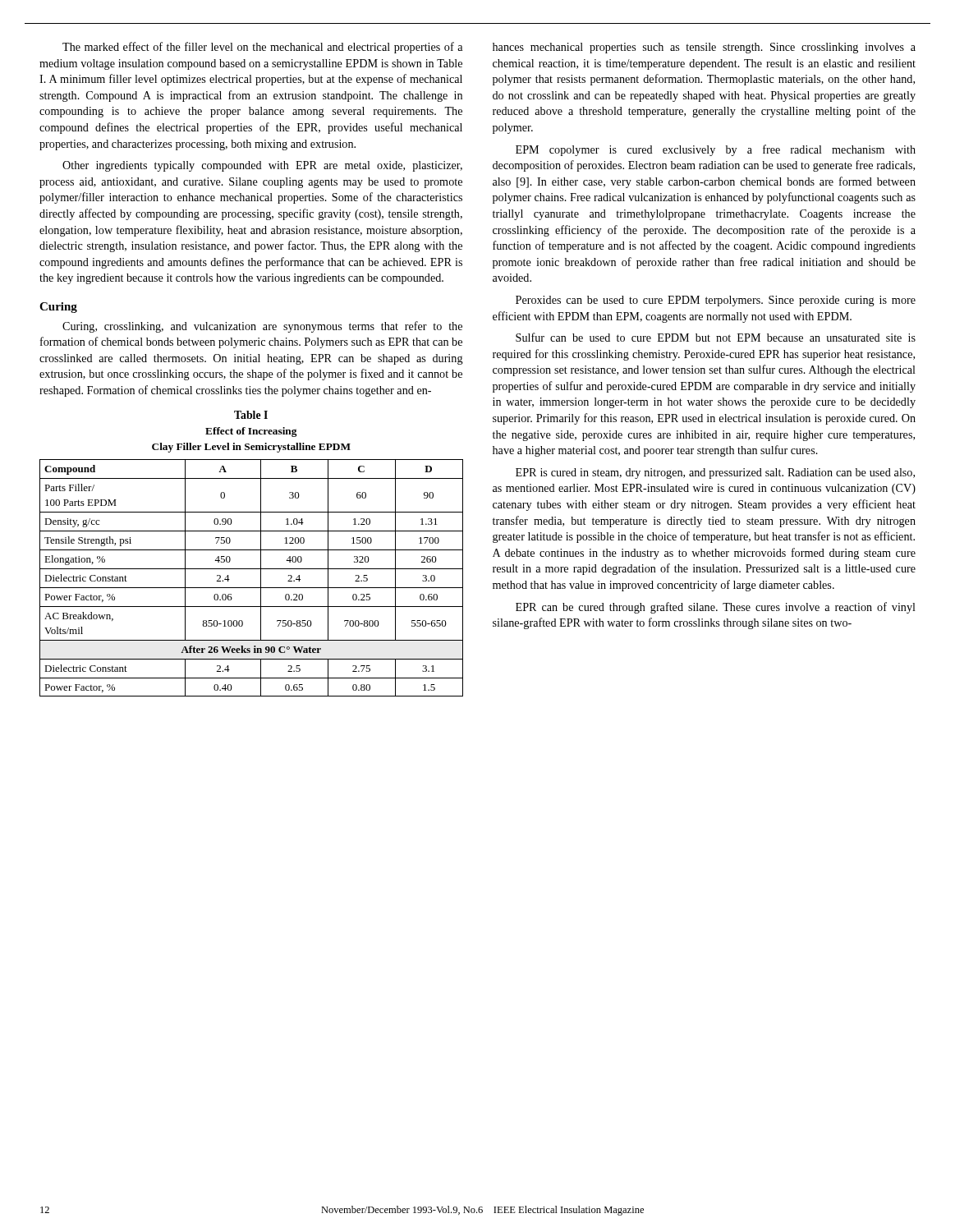Click on the text block starting "Table I Effect"

tap(251, 431)
